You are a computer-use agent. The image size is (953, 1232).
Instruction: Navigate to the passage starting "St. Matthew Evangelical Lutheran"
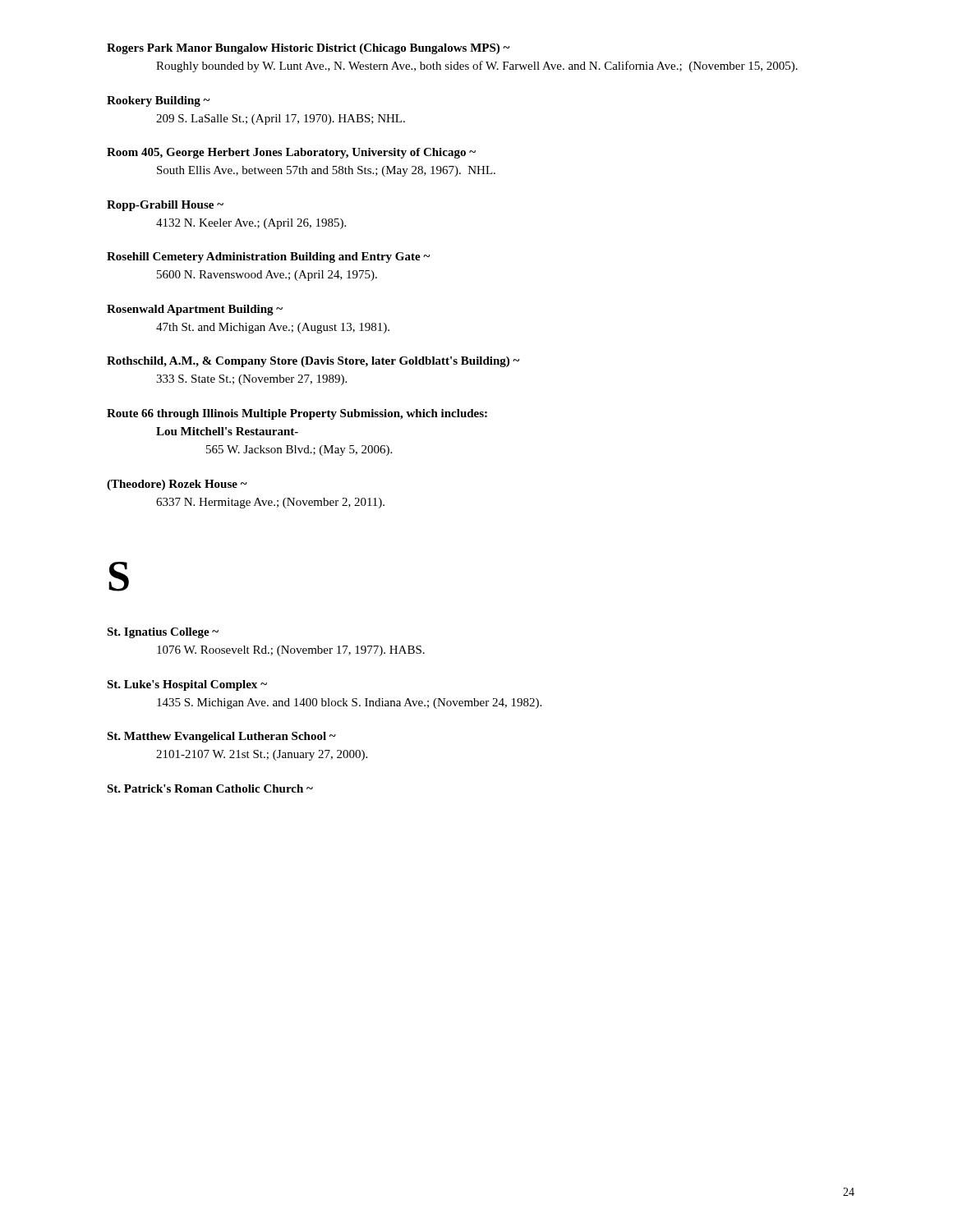[x=221, y=737]
